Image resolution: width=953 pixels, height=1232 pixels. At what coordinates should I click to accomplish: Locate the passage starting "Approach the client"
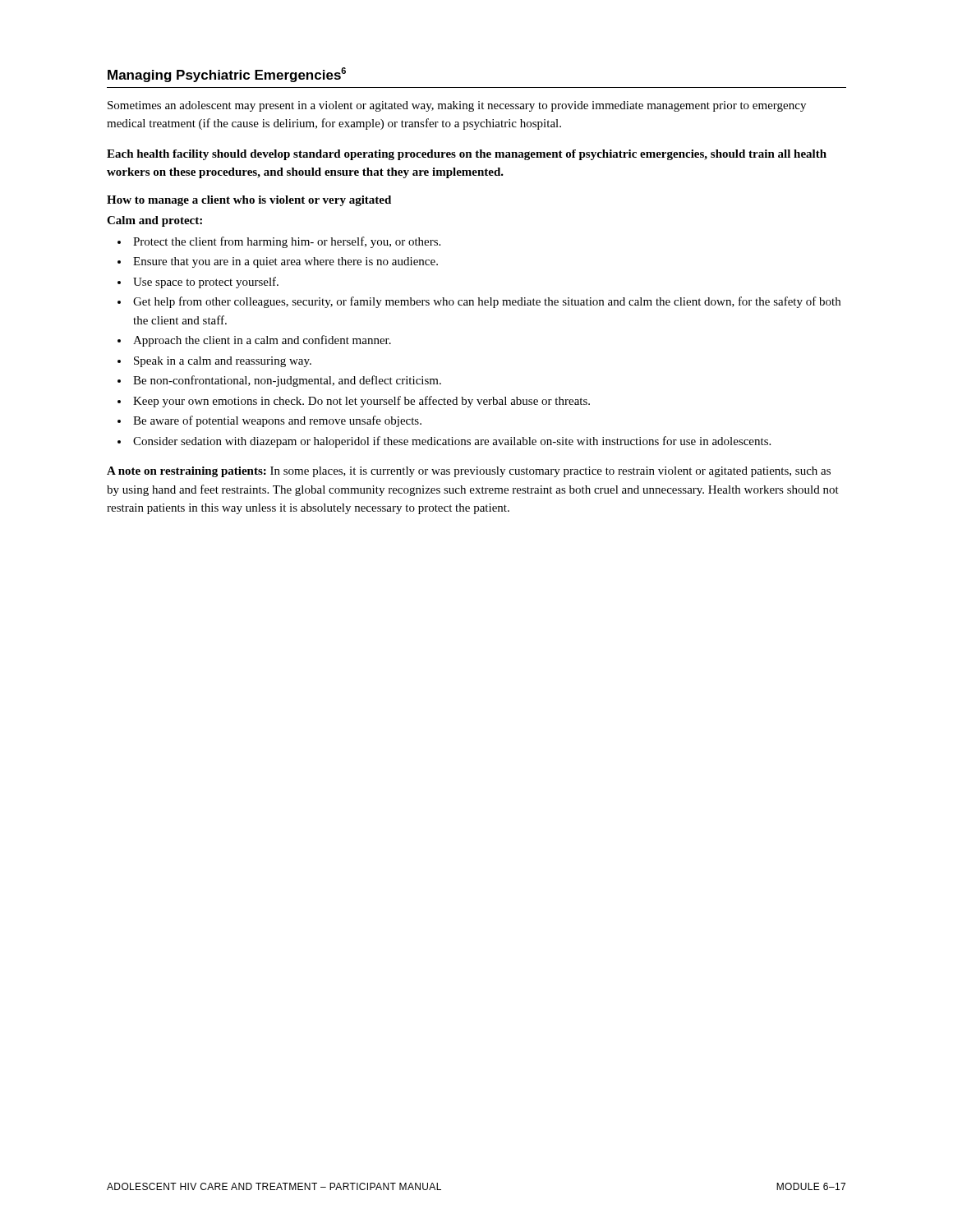coord(262,340)
